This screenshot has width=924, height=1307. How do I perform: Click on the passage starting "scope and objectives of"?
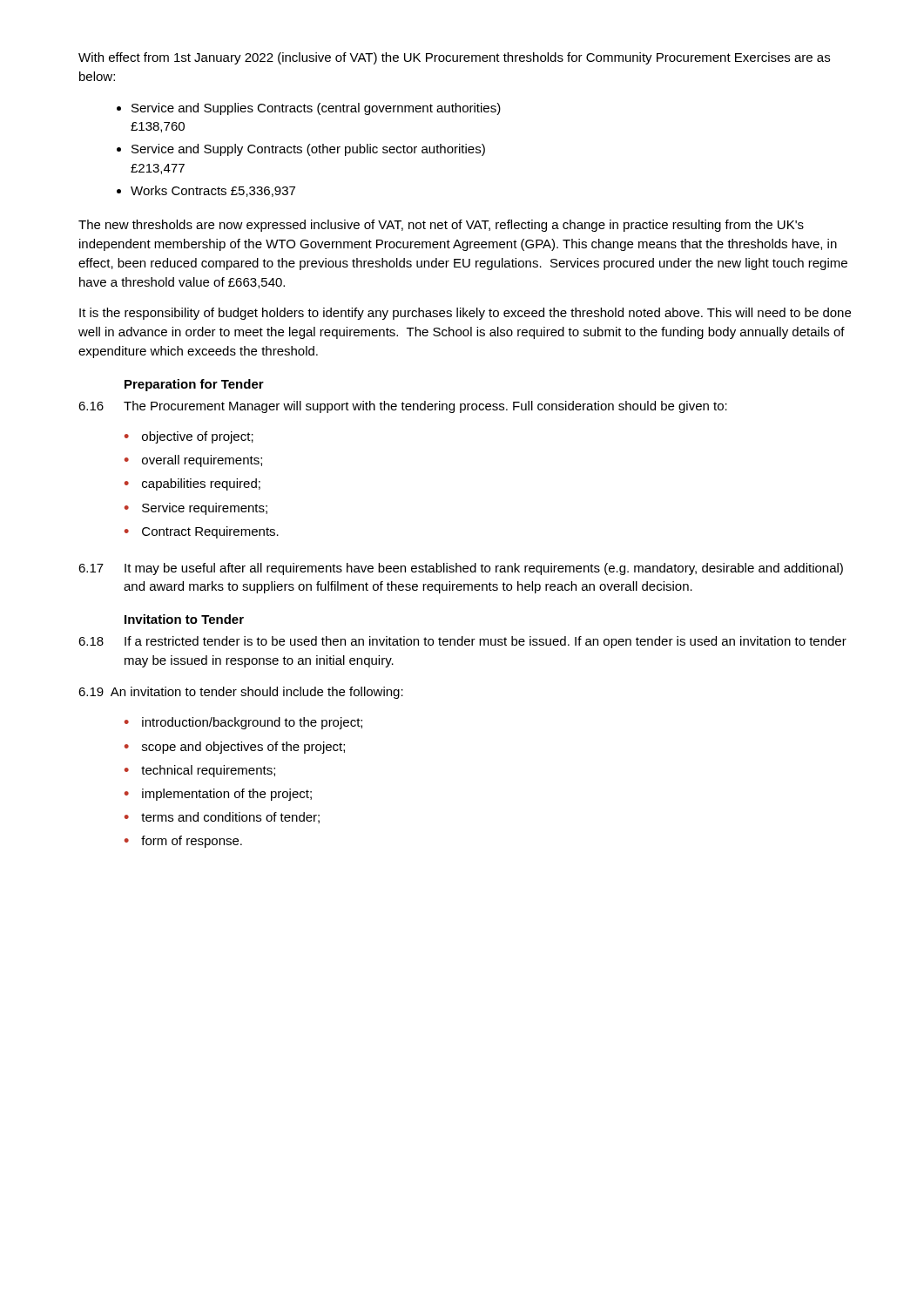tap(244, 746)
